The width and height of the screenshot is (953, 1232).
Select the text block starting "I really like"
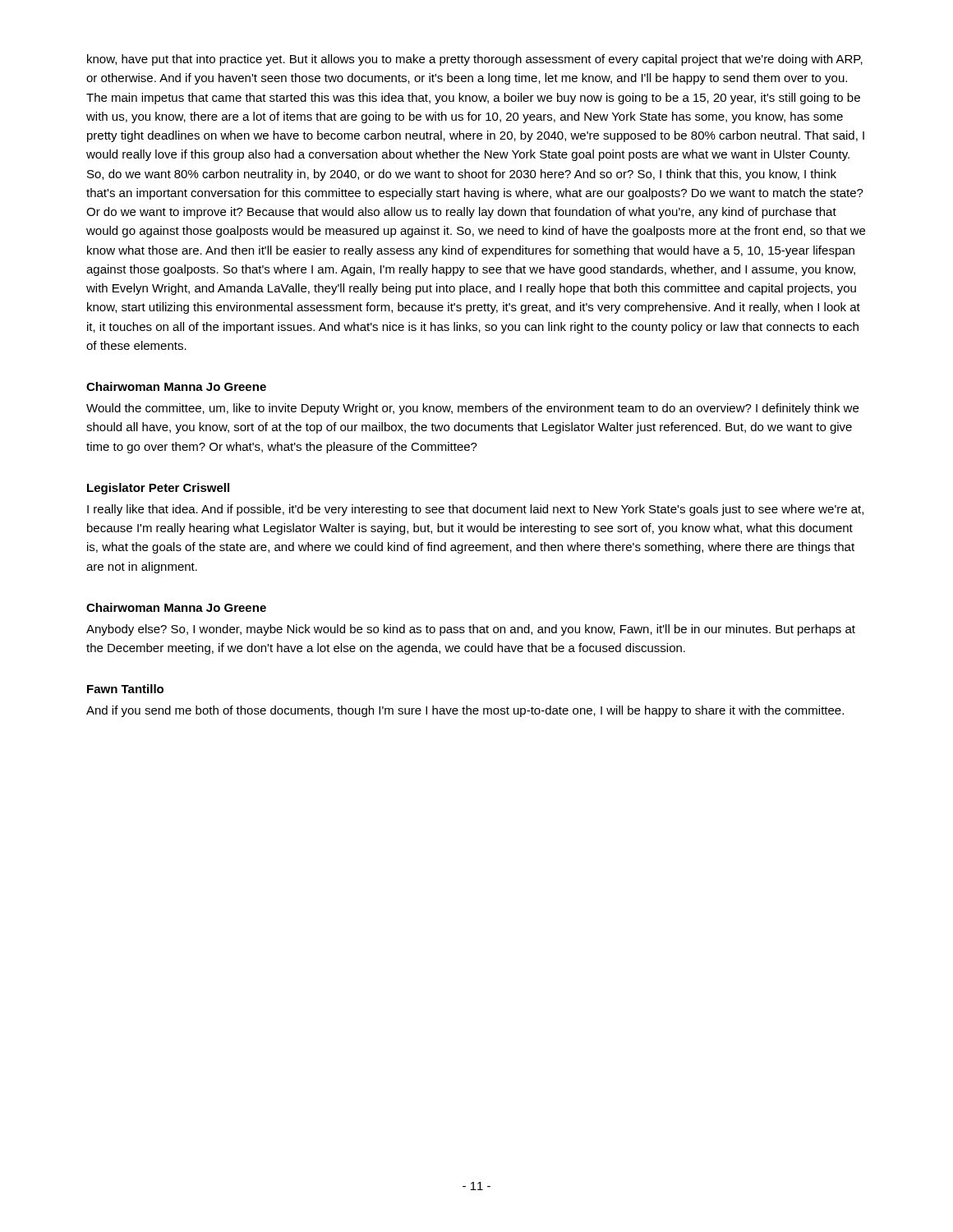[x=475, y=537]
